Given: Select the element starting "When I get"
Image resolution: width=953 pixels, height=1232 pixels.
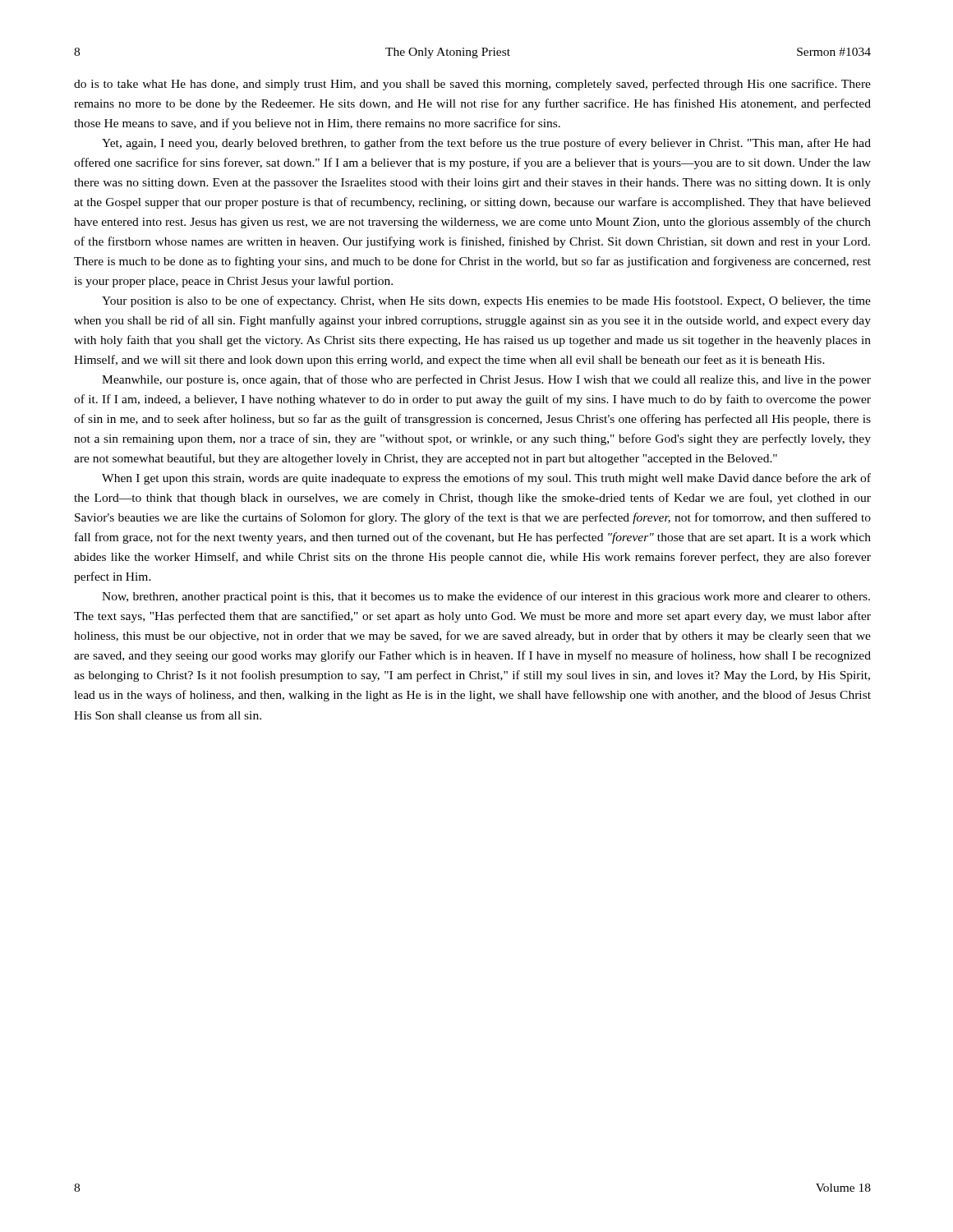Looking at the screenshot, I should (x=472, y=528).
